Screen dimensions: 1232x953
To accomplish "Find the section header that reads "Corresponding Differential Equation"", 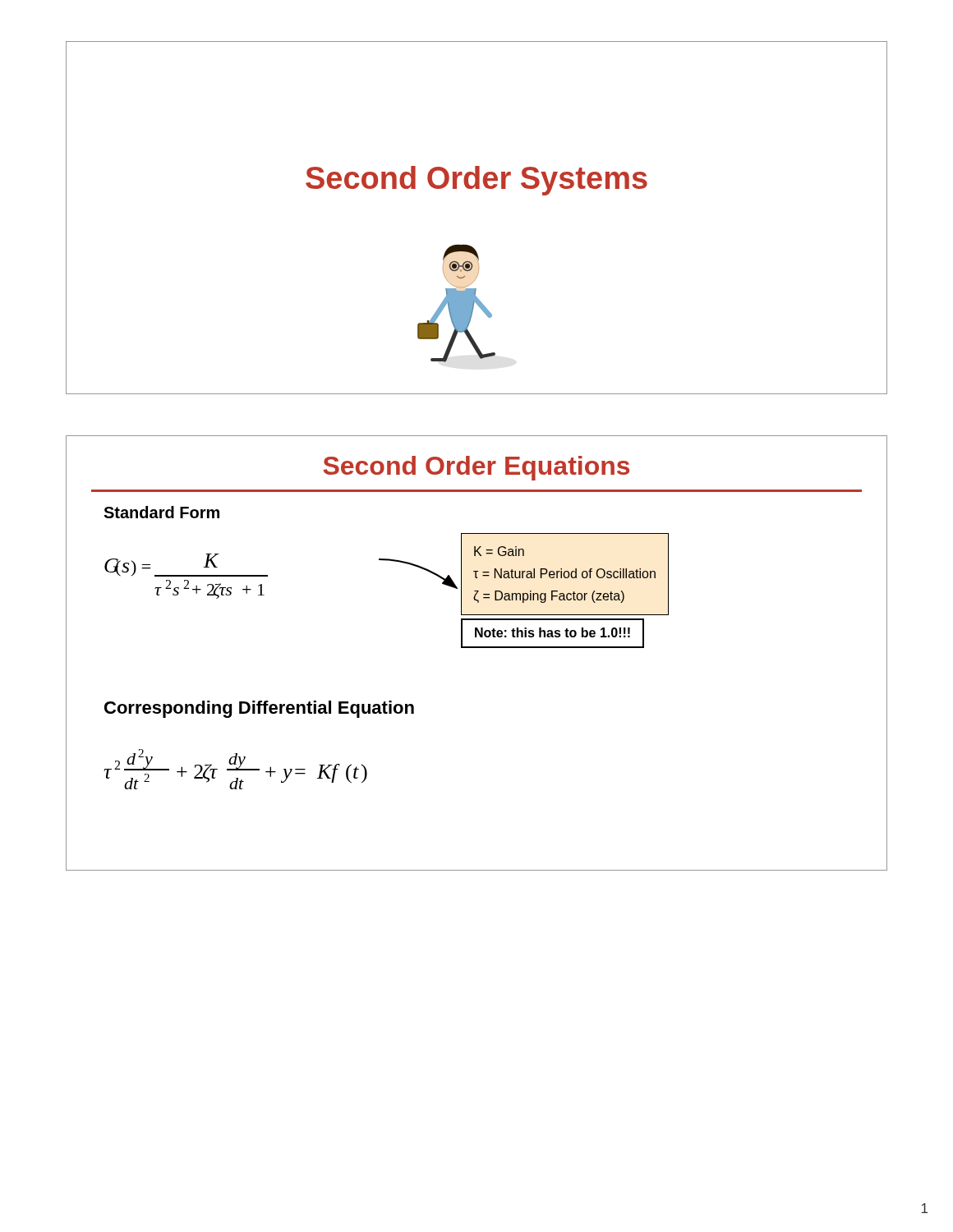I will tap(259, 708).
